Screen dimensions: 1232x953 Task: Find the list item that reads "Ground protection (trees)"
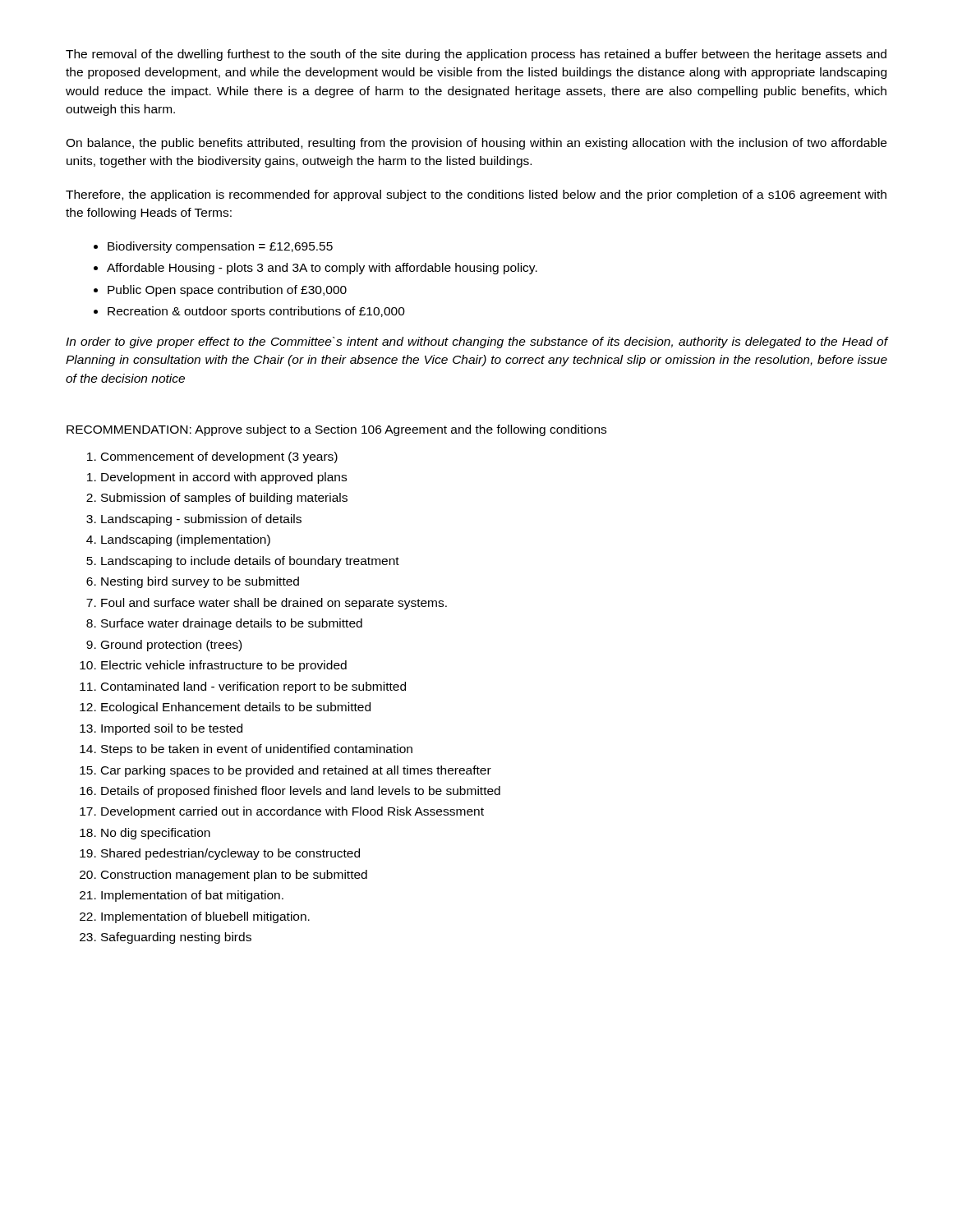(171, 644)
